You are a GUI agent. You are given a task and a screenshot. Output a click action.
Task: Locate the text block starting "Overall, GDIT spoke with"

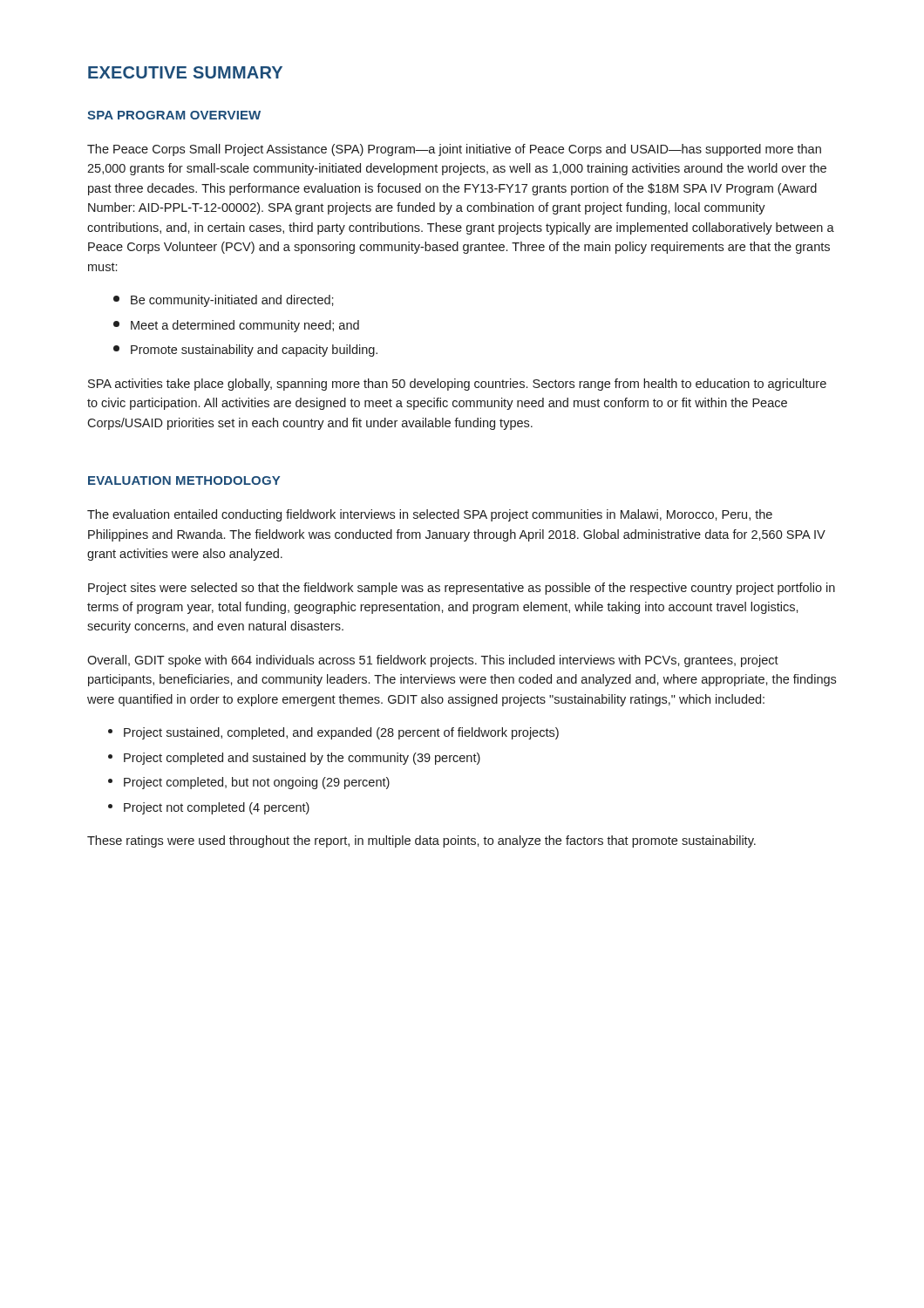[x=462, y=680]
